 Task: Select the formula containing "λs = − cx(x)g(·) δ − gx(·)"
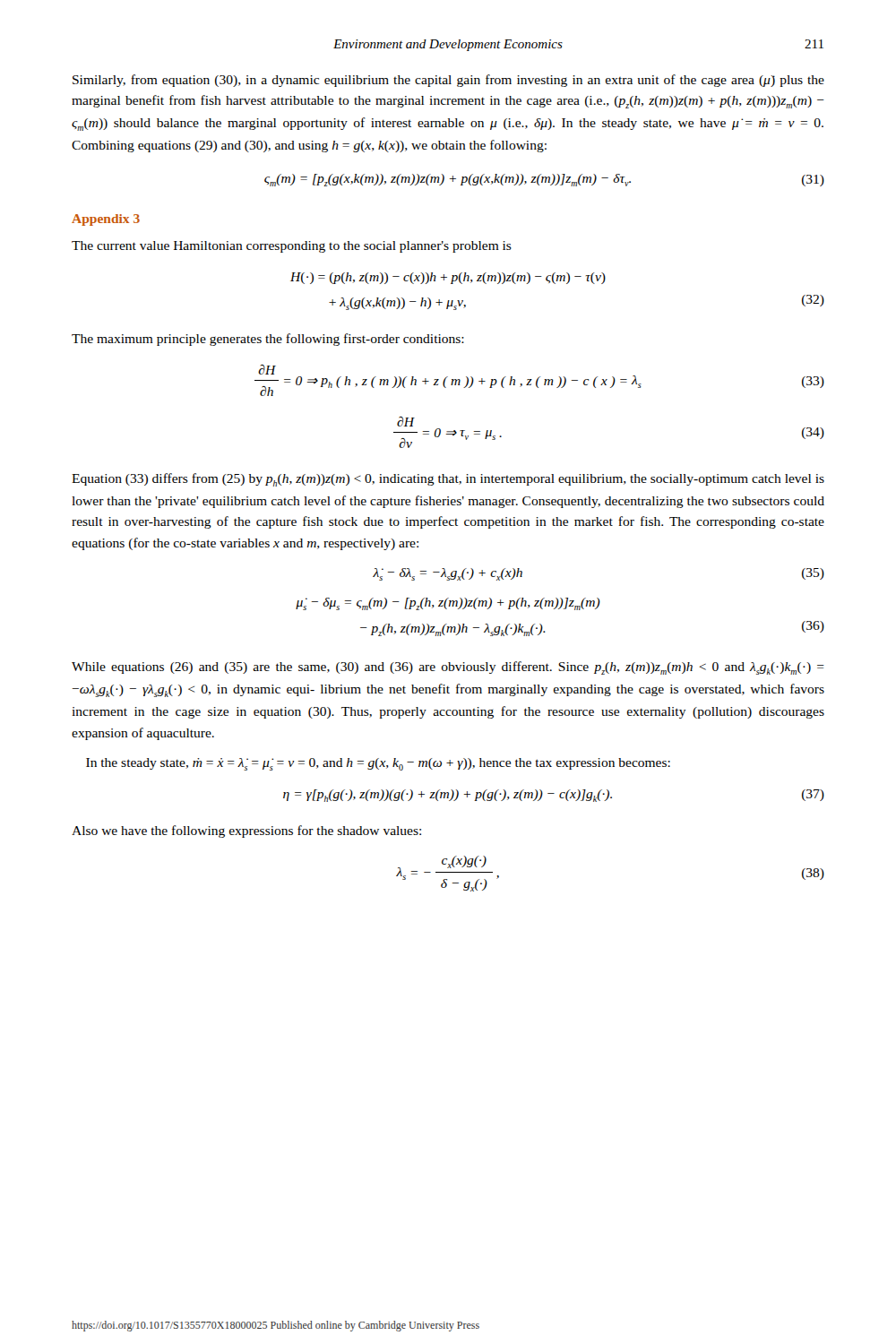pos(464,872)
